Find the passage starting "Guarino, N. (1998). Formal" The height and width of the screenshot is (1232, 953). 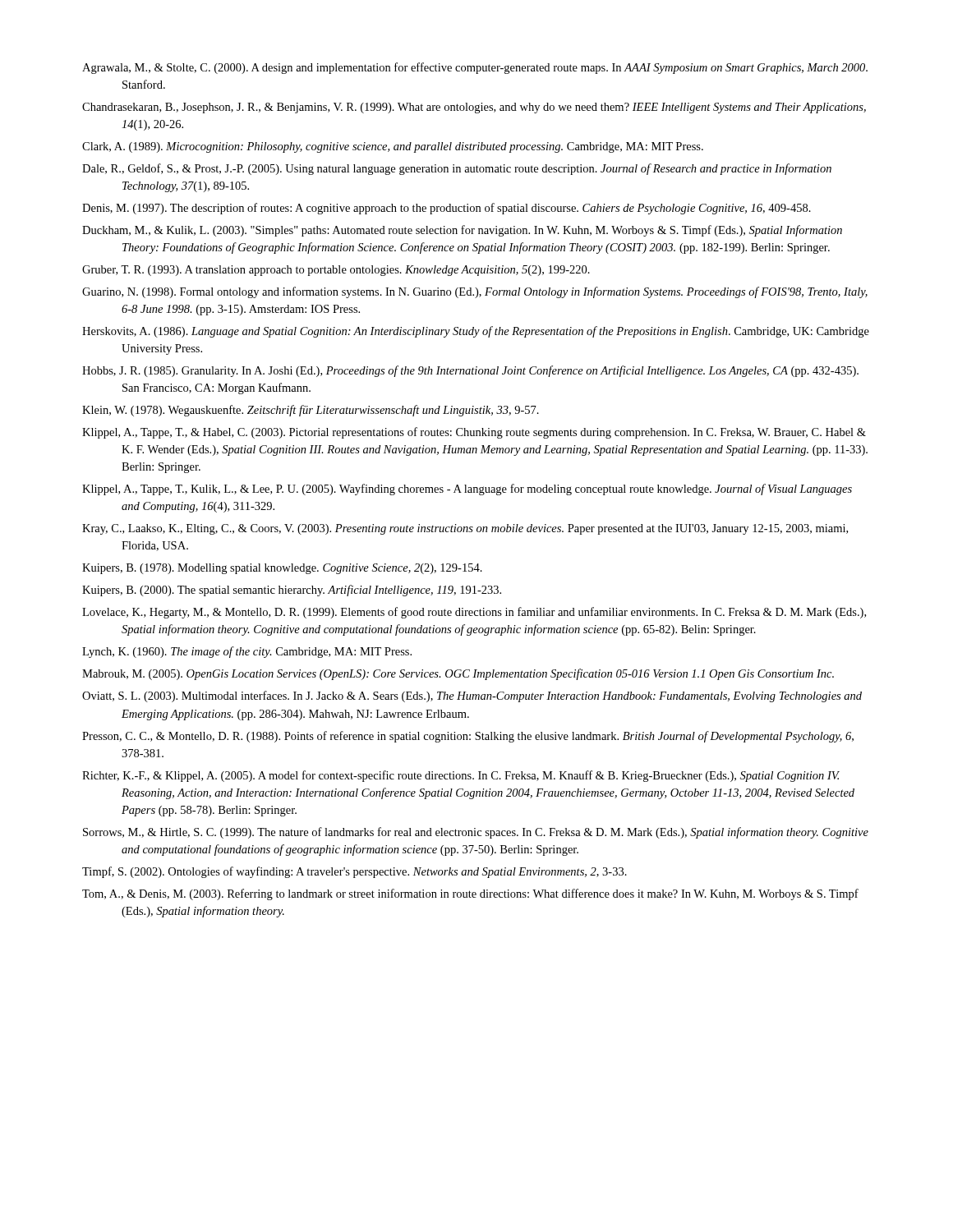[x=475, y=300]
